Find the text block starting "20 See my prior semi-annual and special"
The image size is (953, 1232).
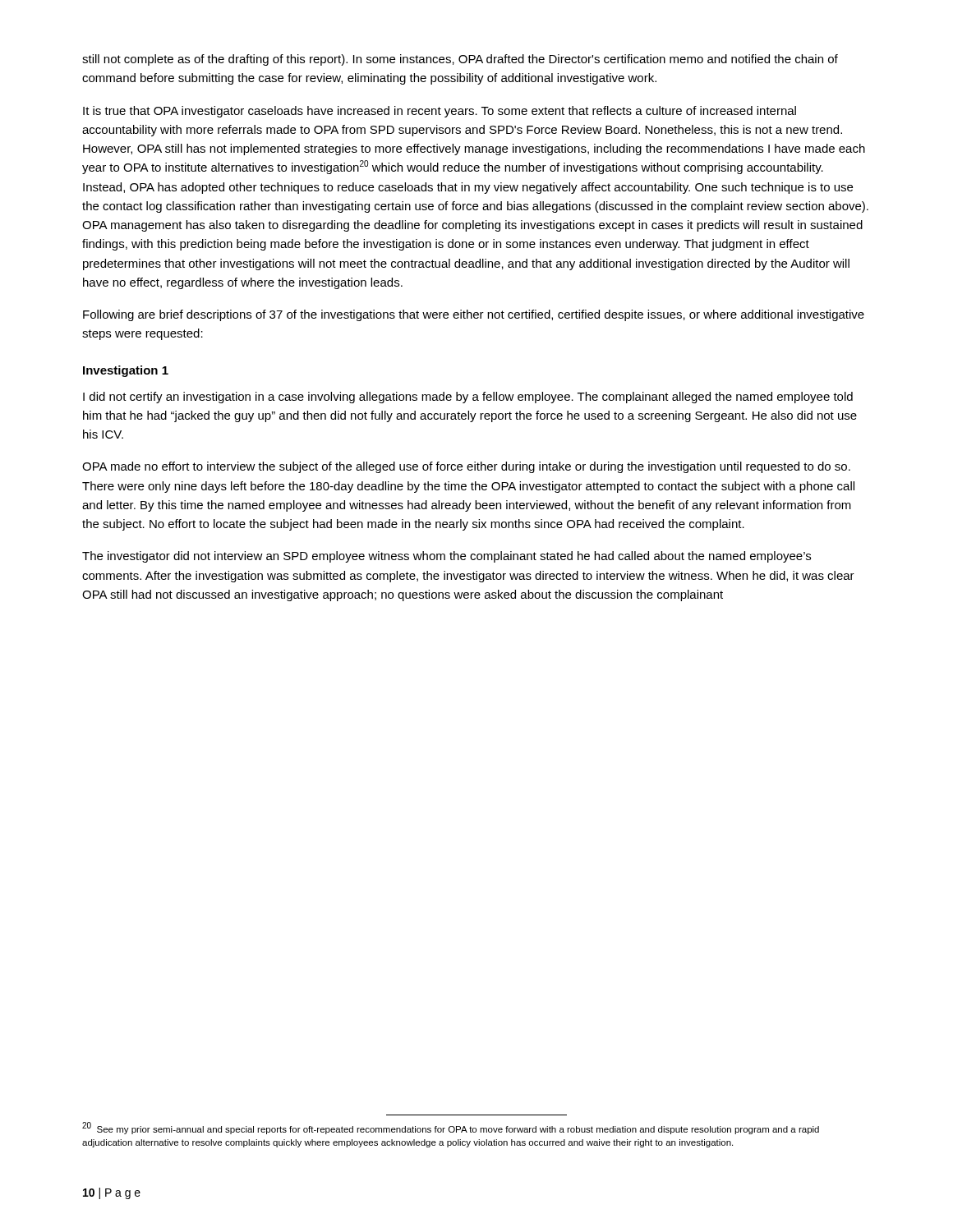coord(451,1134)
